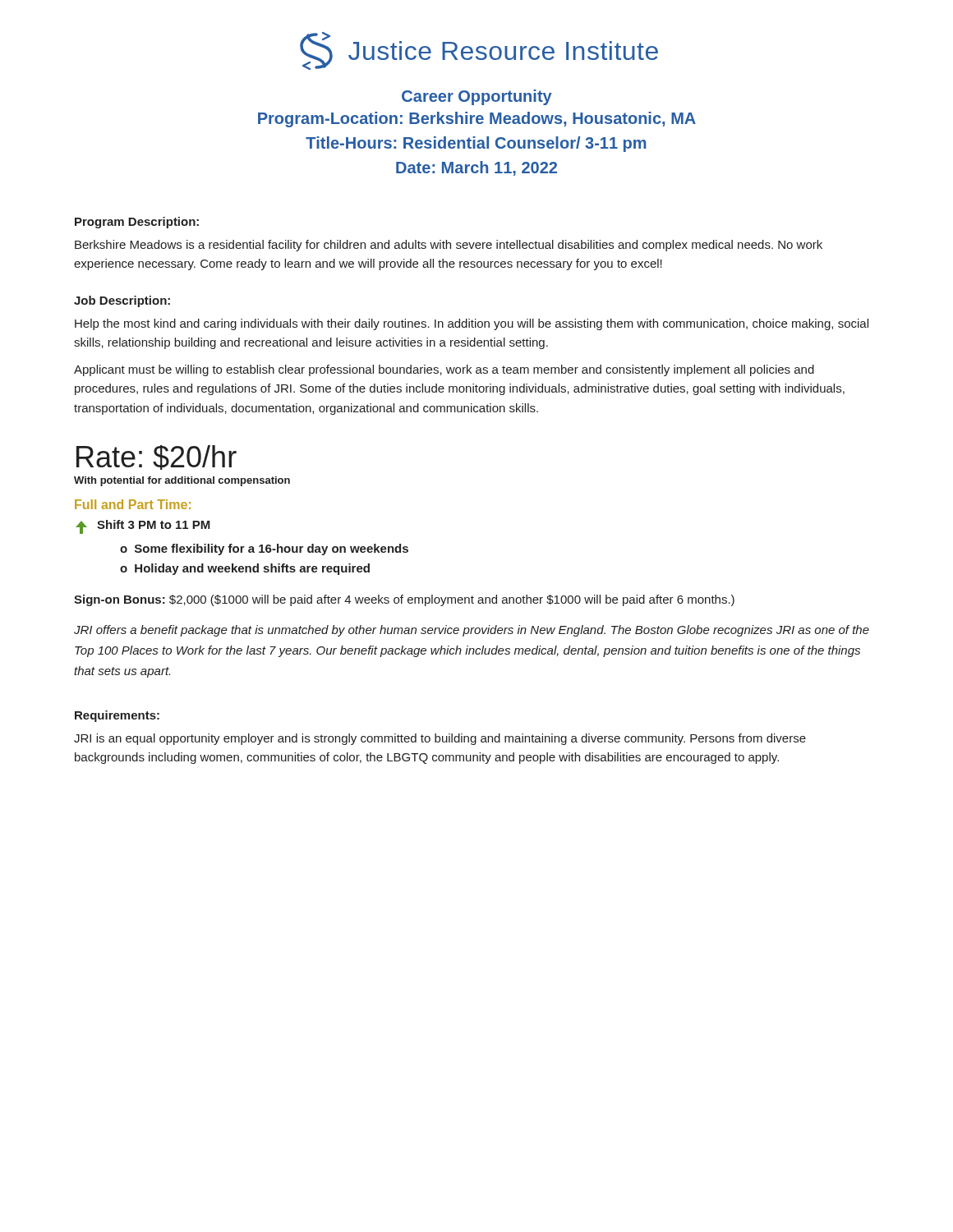Point to the block beginning "JRI is an equal opportunity employer"

click(440, 747)
